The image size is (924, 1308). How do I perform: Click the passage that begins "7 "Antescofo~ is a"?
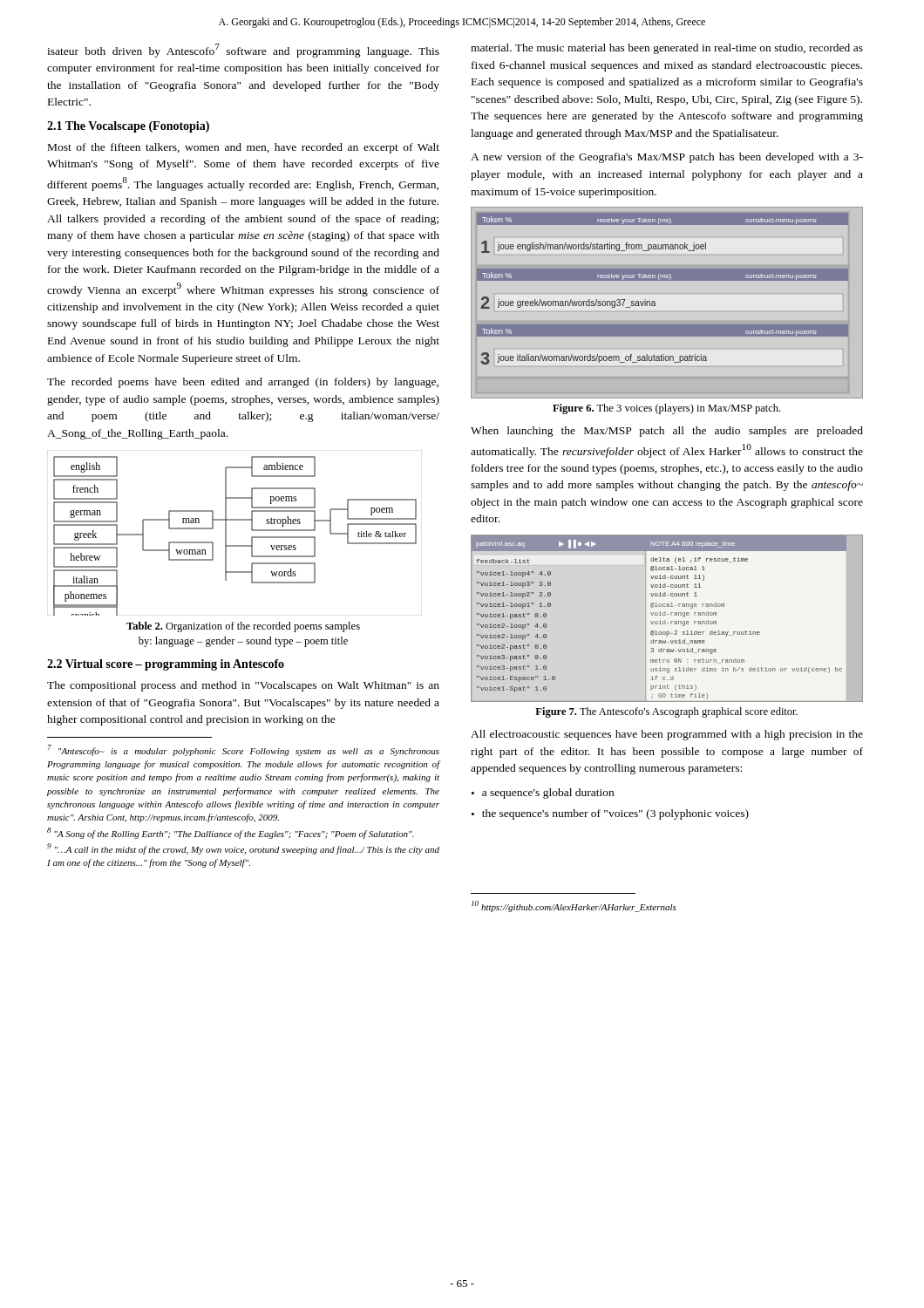(243, 783)
